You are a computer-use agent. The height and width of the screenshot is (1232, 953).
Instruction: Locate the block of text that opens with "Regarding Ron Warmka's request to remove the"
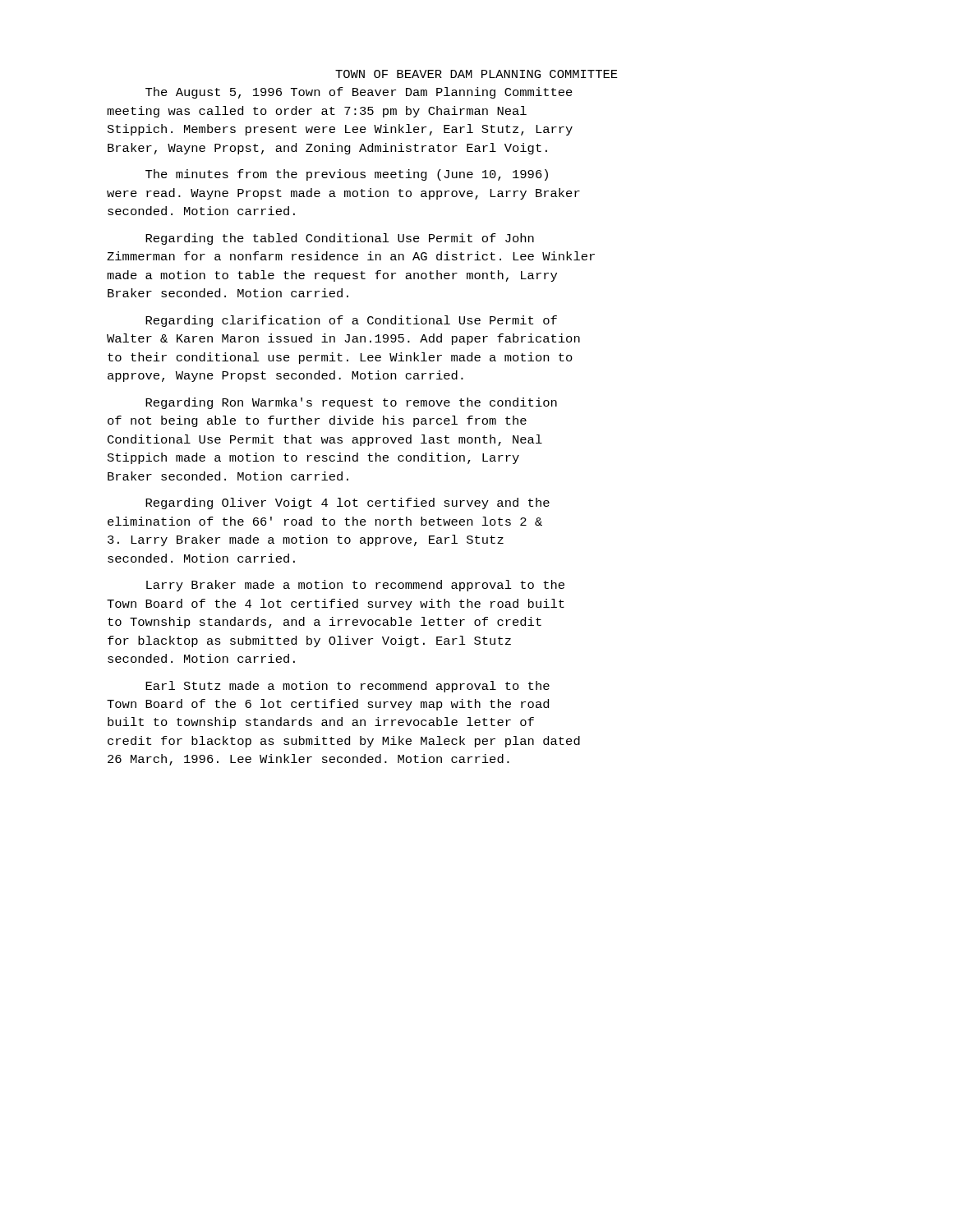(332, 440)
